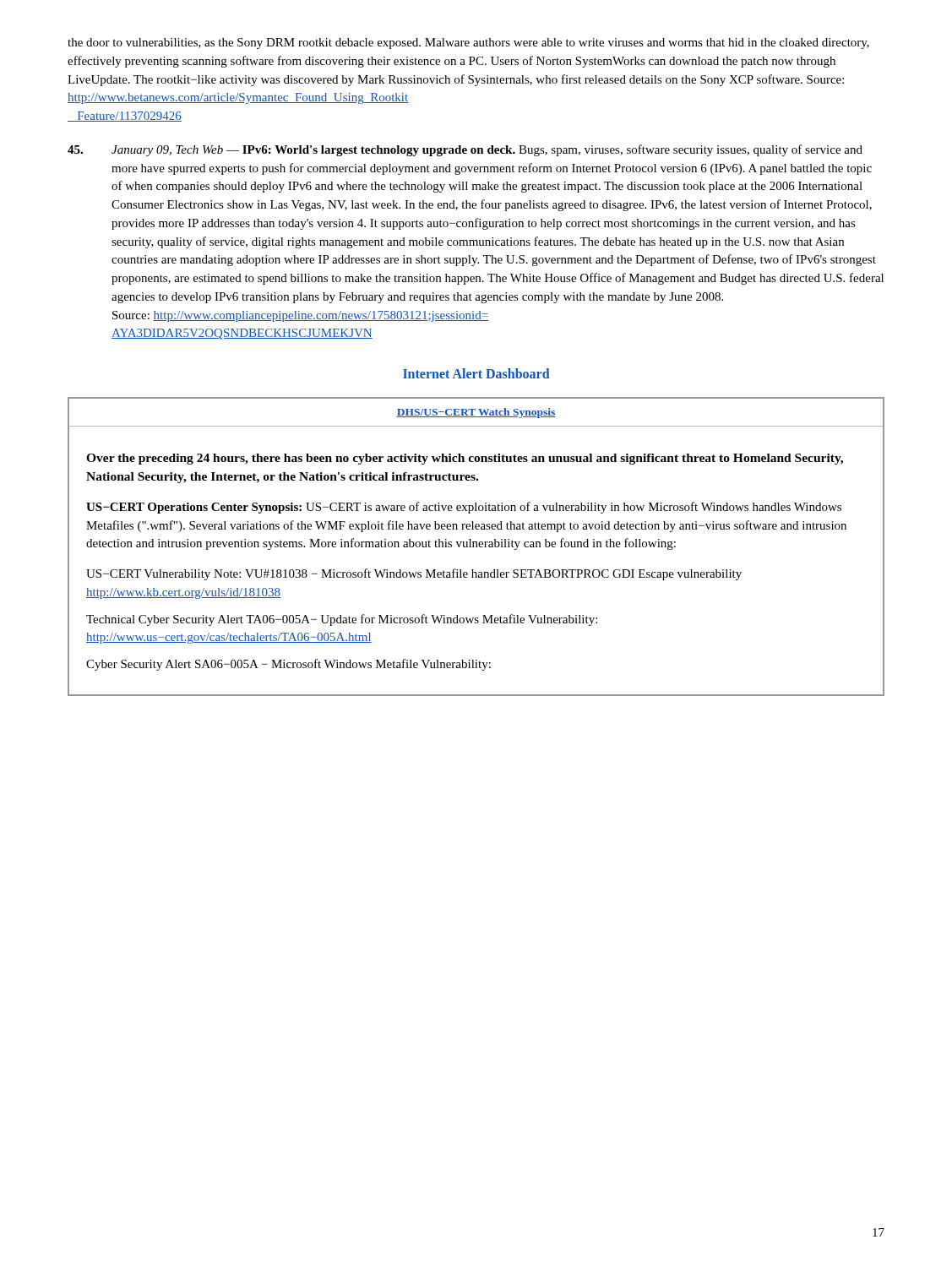The height and width of the screenshot is (1267, 952).
Task: Point to the passage starting "45. January 09, Tech"
Action: tap(476, 242)
